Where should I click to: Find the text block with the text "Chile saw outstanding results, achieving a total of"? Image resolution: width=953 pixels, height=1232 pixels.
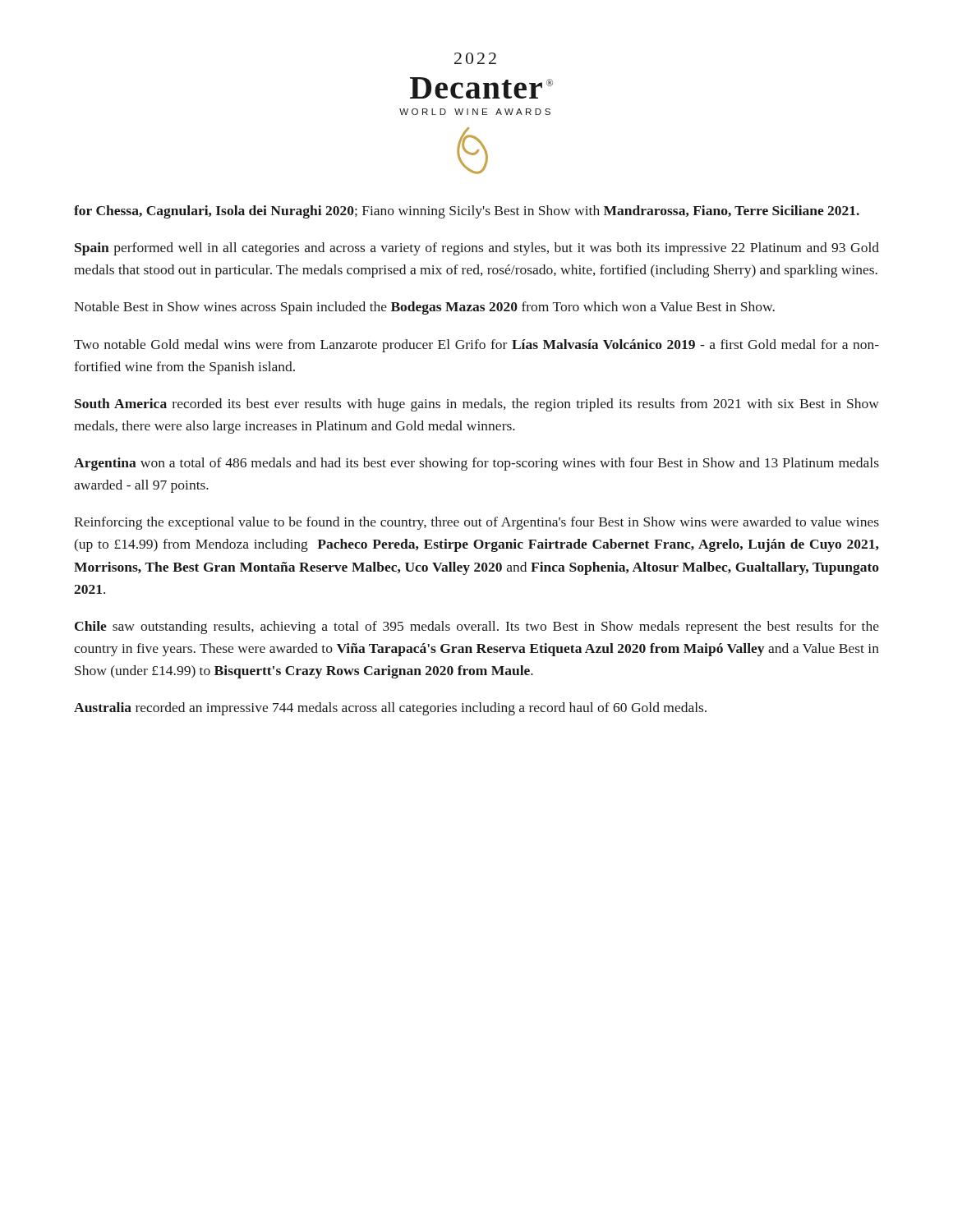click(x=476, y=648)
